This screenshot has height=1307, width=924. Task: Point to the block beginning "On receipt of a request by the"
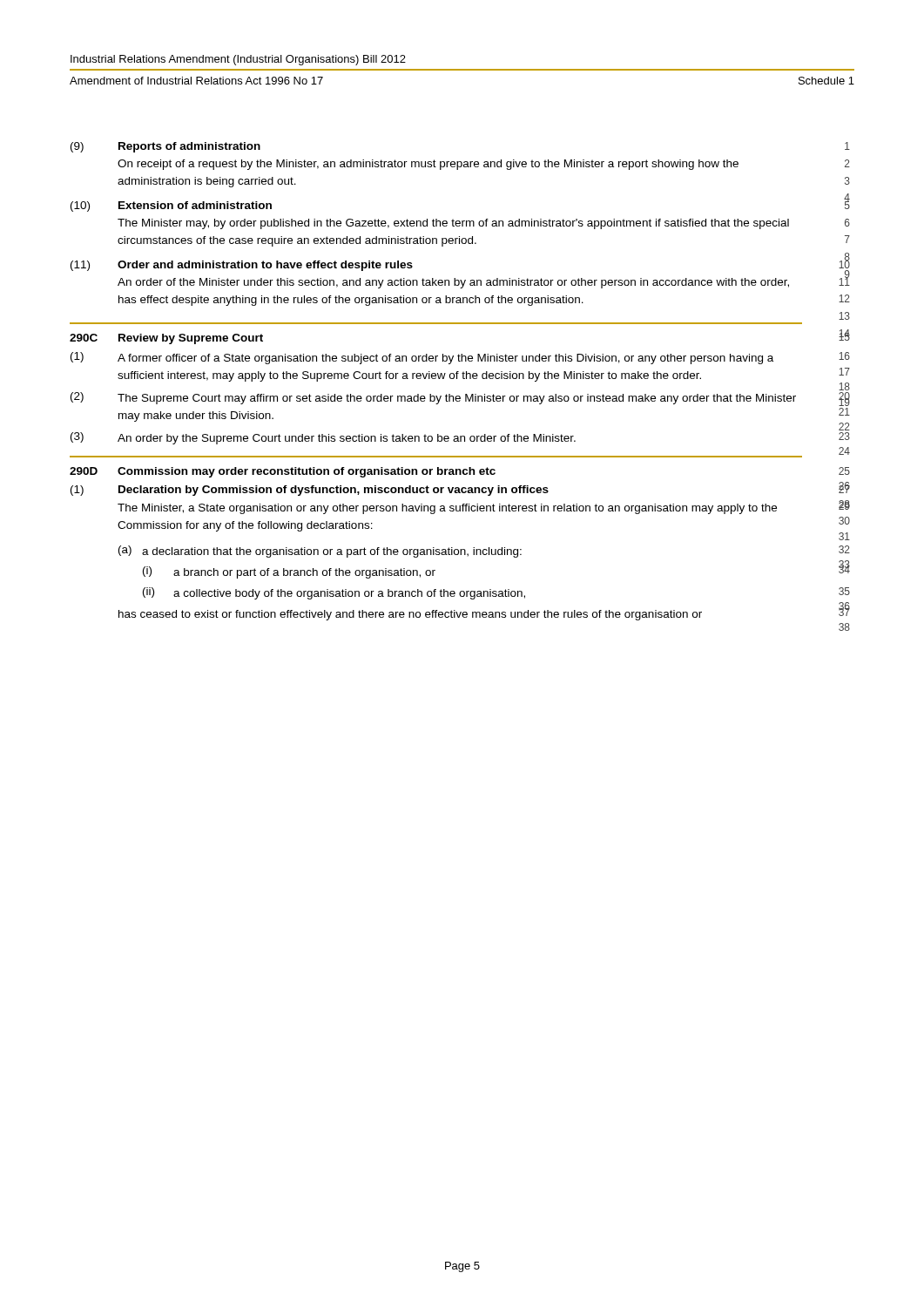click(x=428, y=172)
